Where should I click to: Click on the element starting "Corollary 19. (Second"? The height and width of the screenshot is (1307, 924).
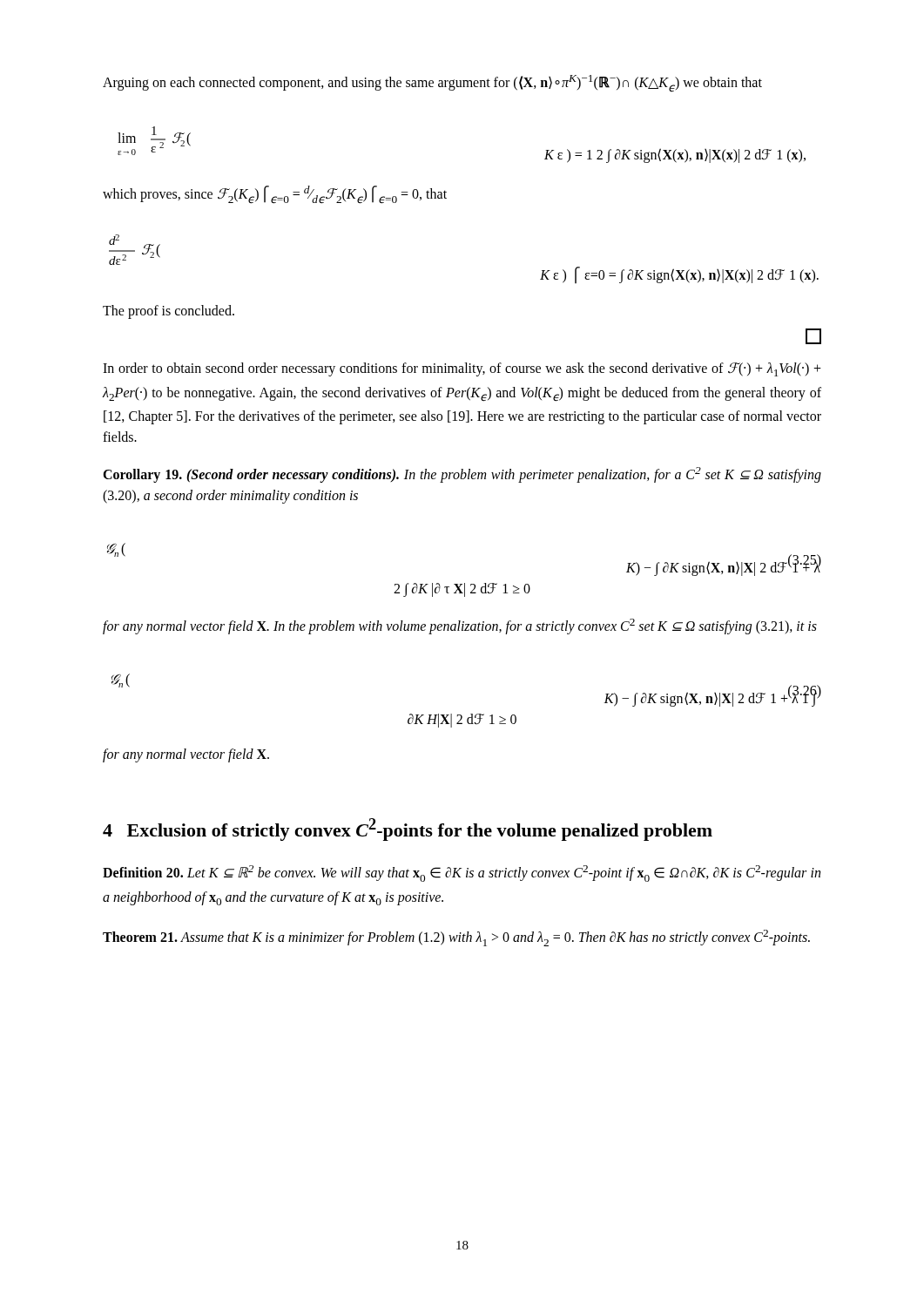(x=462, y=483)
